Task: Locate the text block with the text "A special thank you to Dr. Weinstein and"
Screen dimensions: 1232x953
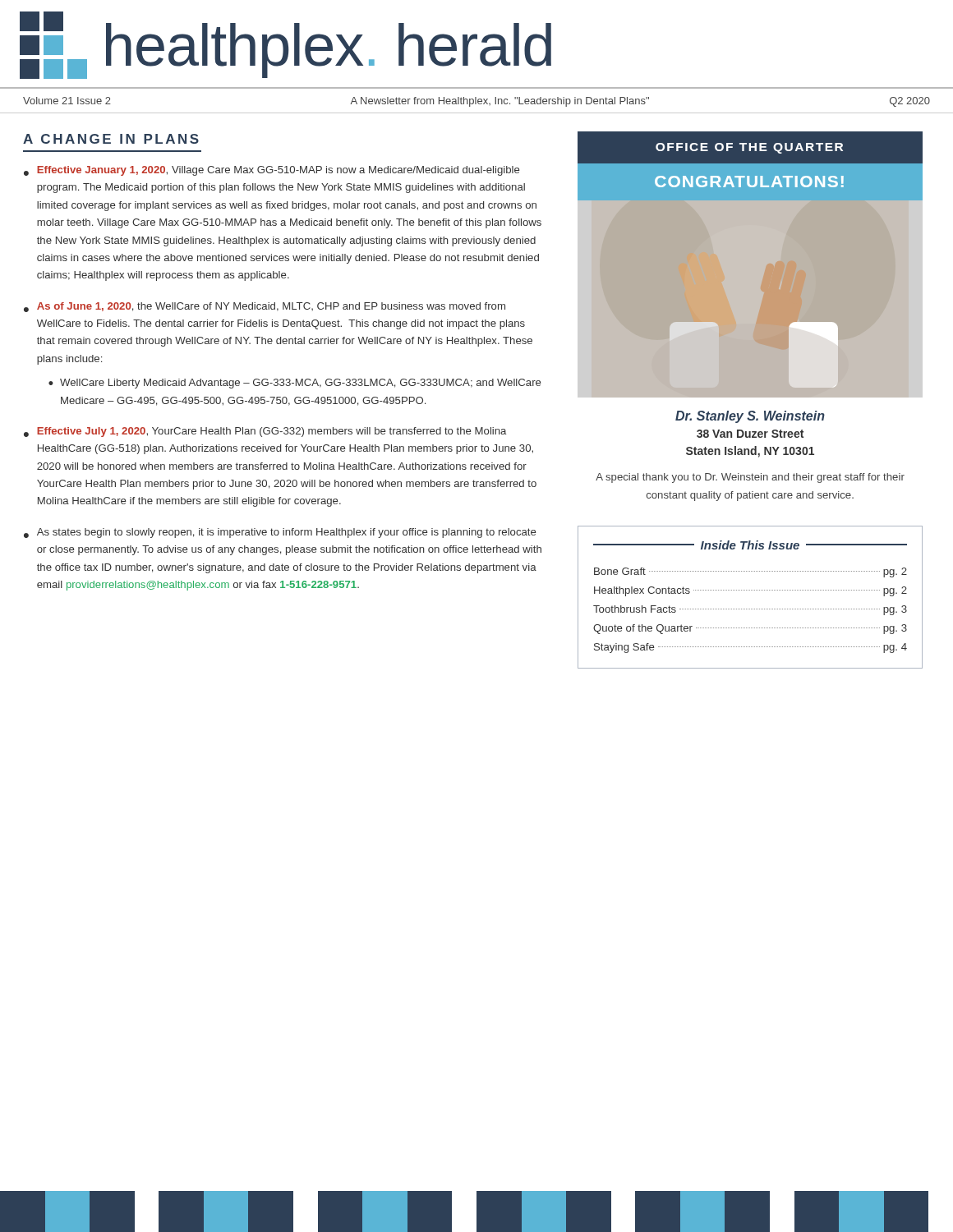Action: [750, 486]
